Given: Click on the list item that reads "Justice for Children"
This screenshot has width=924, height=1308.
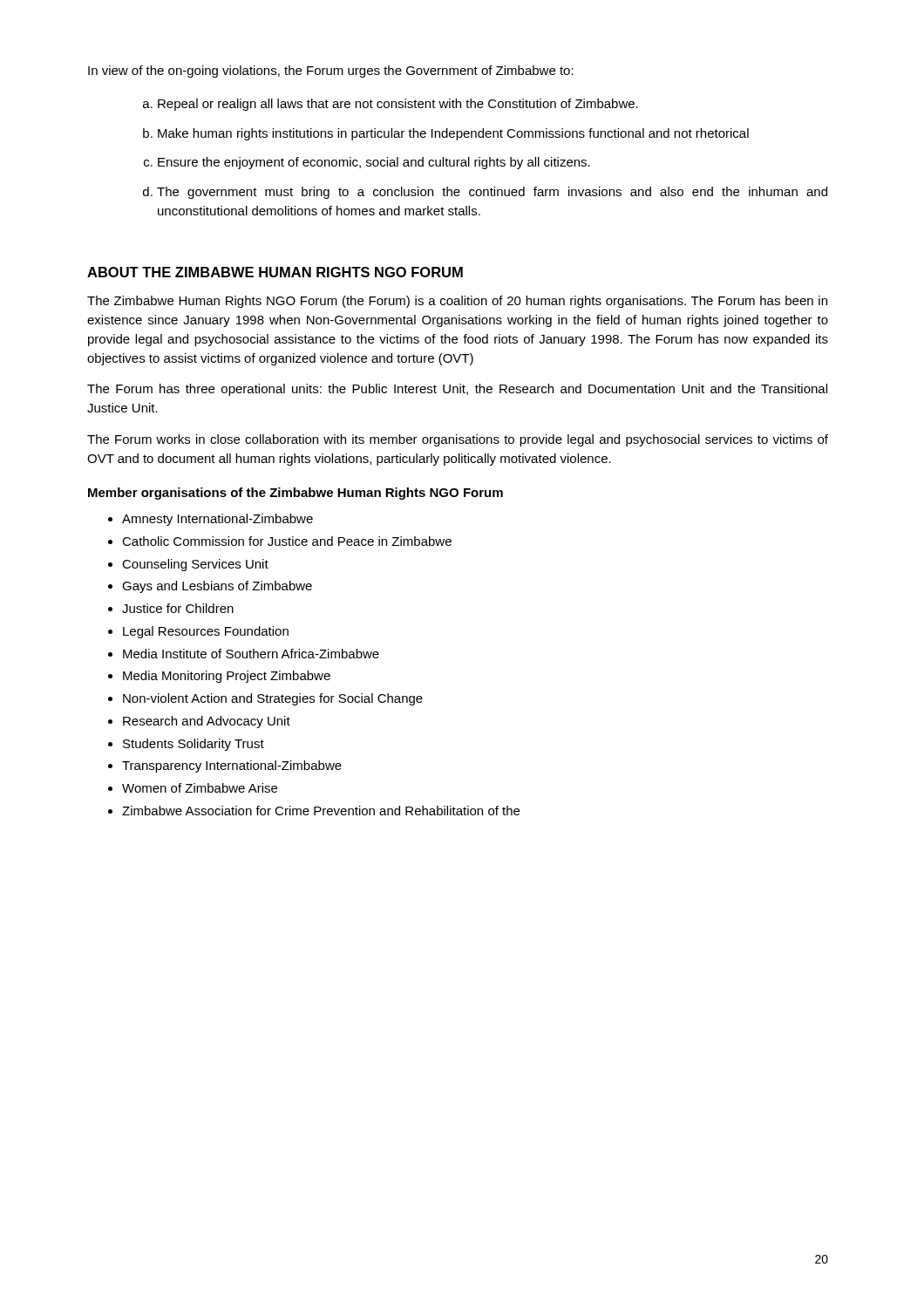Looking at the screenshot, I should pyautogui.click(x=178, y=608).
